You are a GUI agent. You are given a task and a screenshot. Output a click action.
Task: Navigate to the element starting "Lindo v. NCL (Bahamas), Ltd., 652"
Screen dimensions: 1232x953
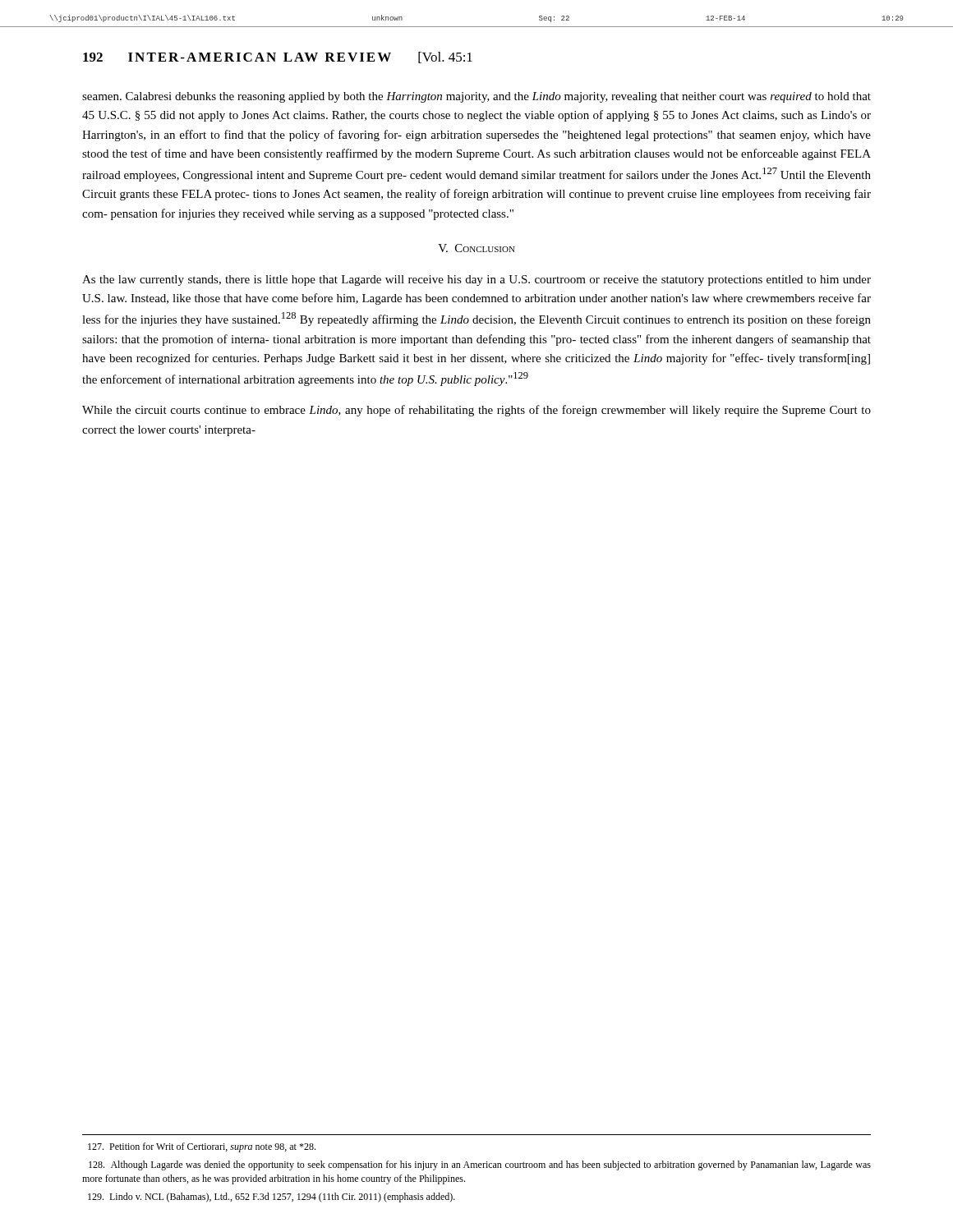coord(269,1196)
